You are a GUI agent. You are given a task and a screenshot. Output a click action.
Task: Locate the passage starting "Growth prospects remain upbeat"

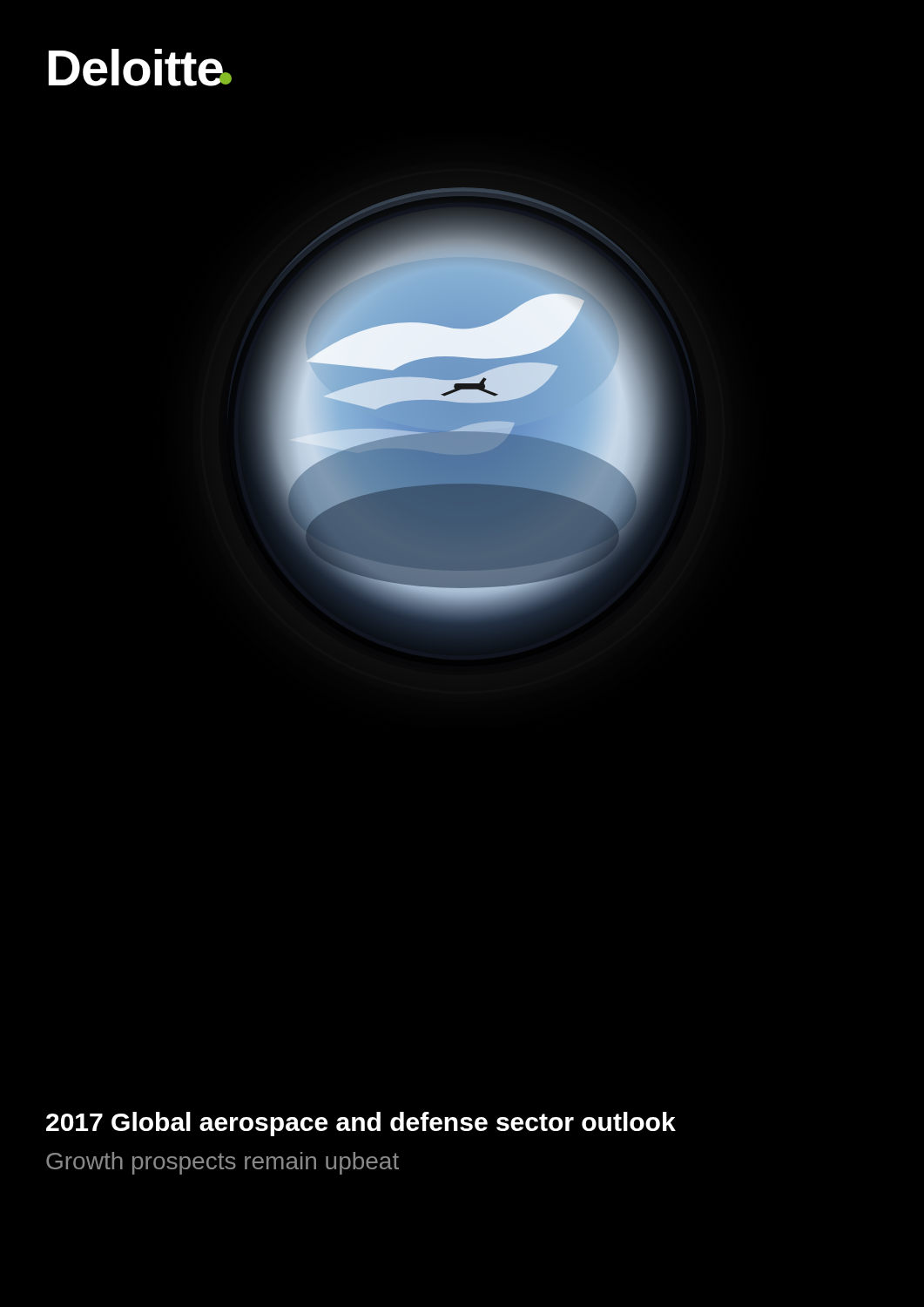pyautogui.click(x=222, y=1161)
